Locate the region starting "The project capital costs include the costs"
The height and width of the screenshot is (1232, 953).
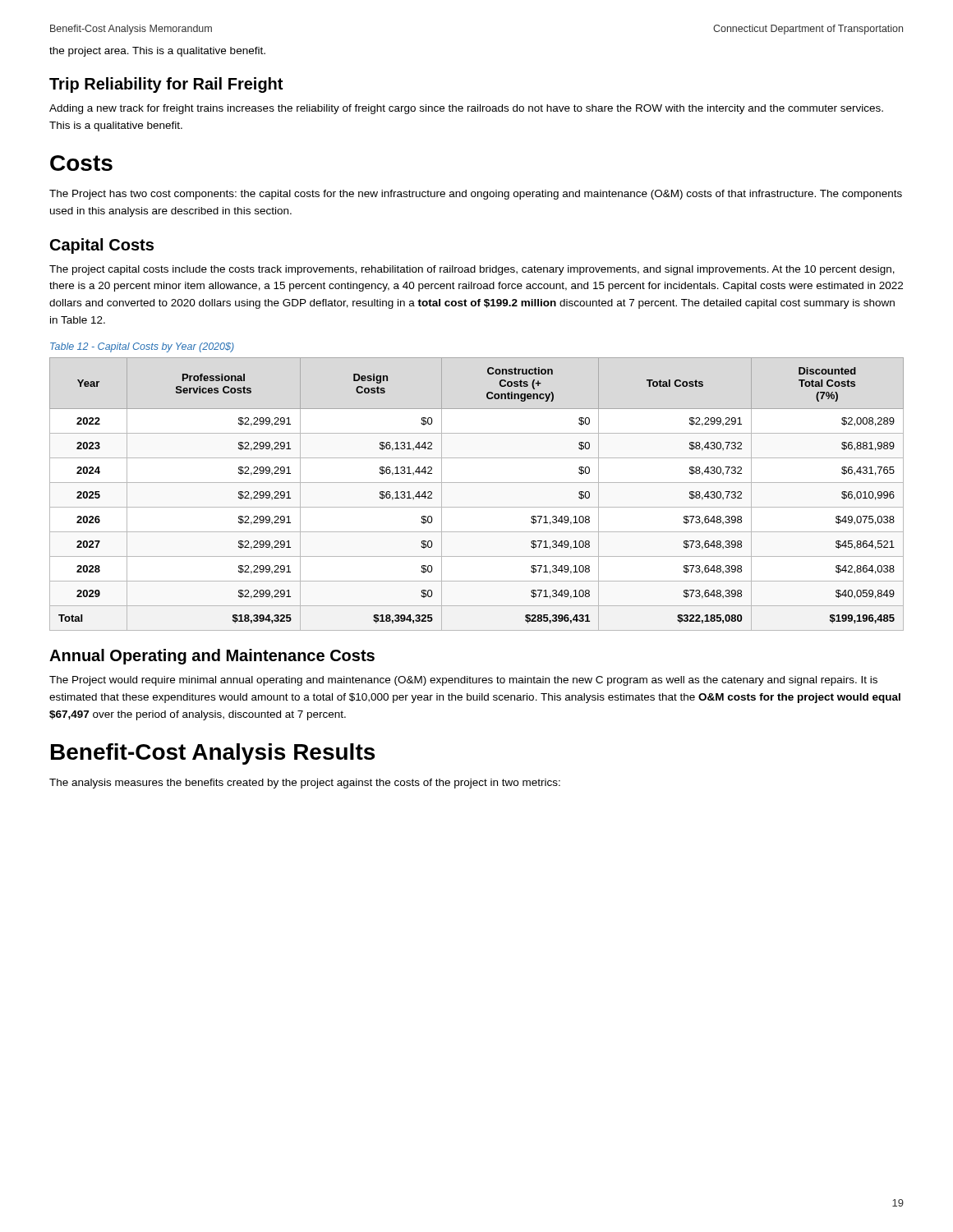pos(476,294)
